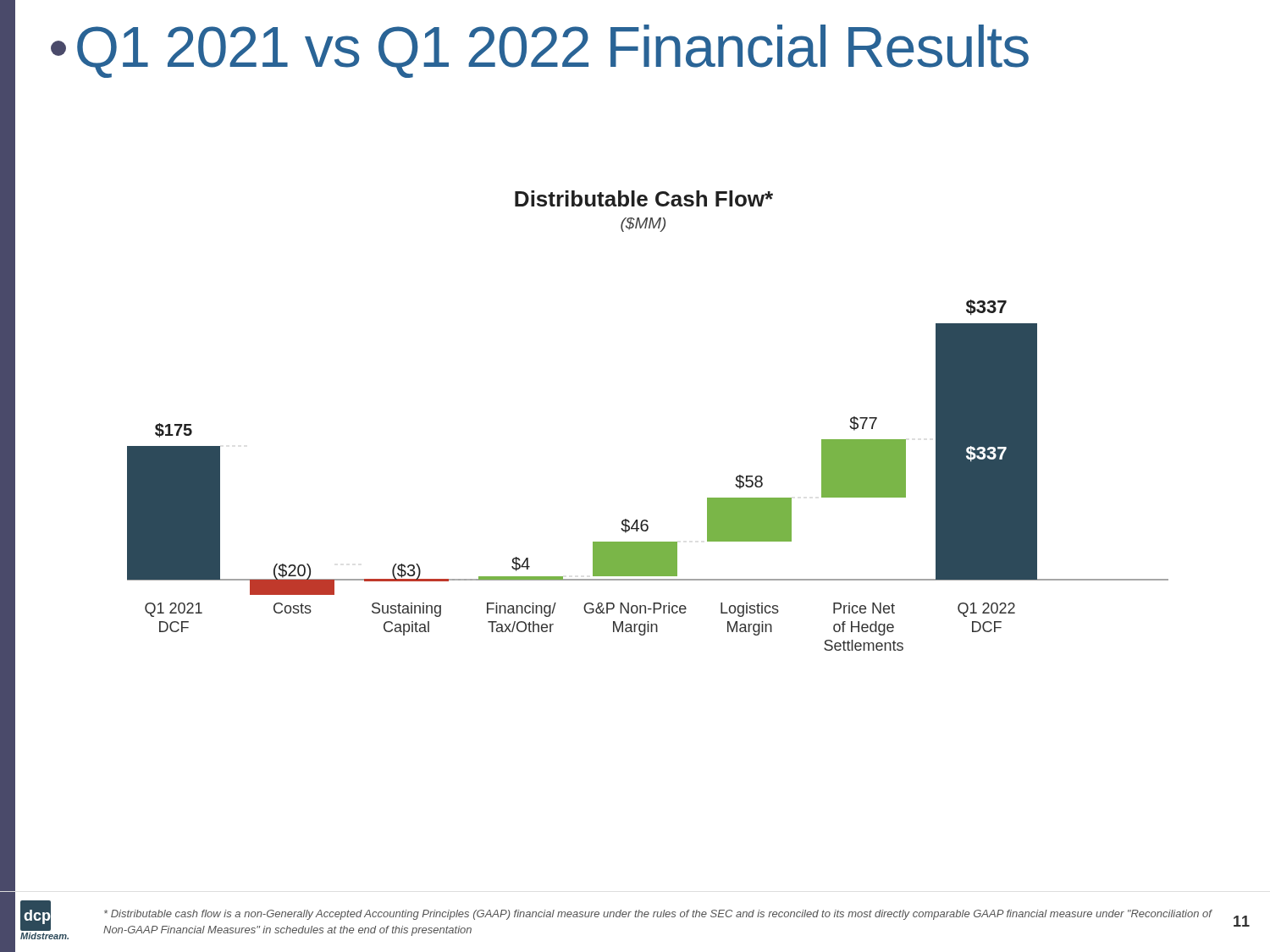Image resolution: width=1270 pixels, height=952 pixels.
Task: Find the waterfall chart
Action: 643,432
